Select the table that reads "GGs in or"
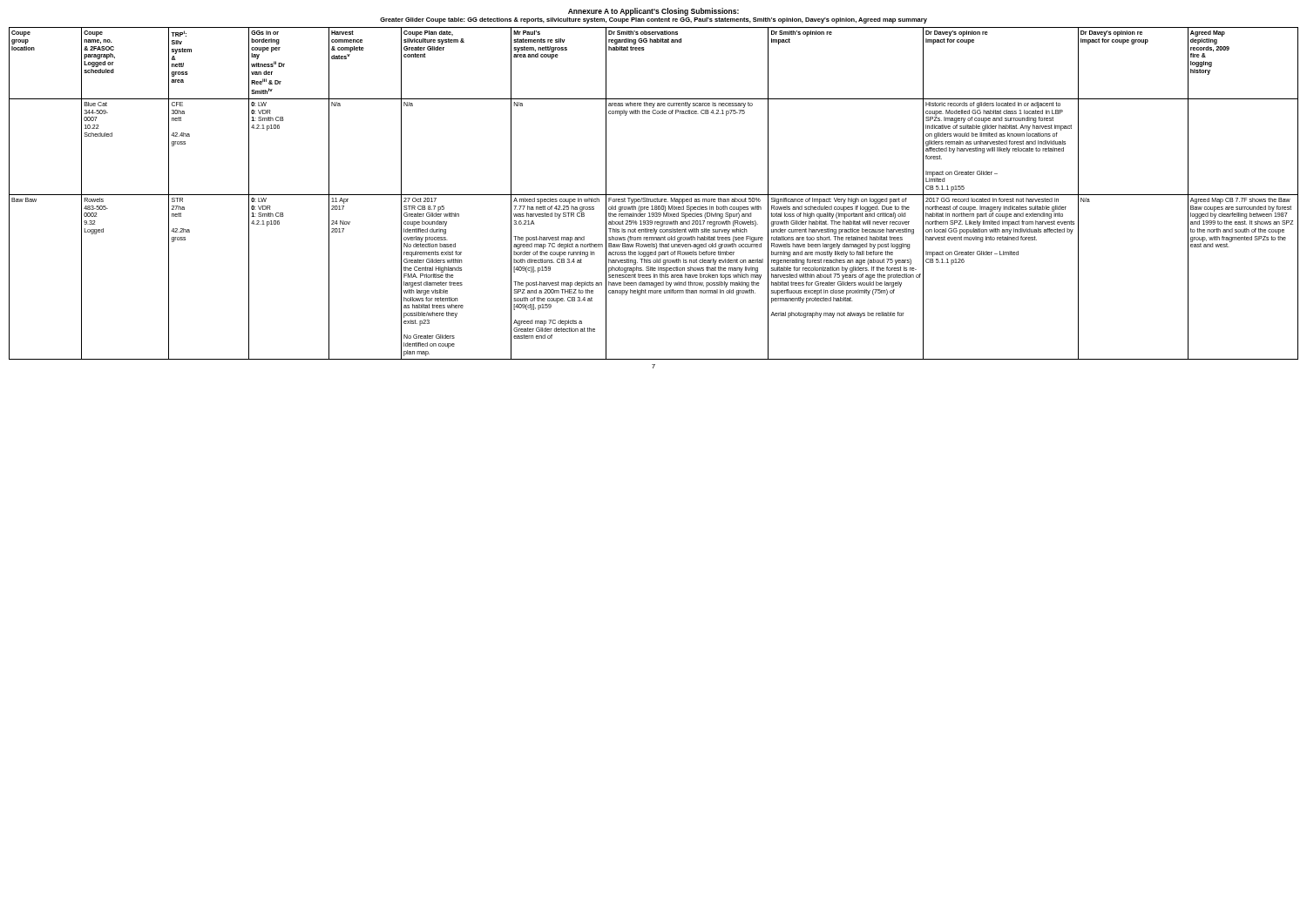This screenshot has height=924, width=1307. click(x=654, y=193)
